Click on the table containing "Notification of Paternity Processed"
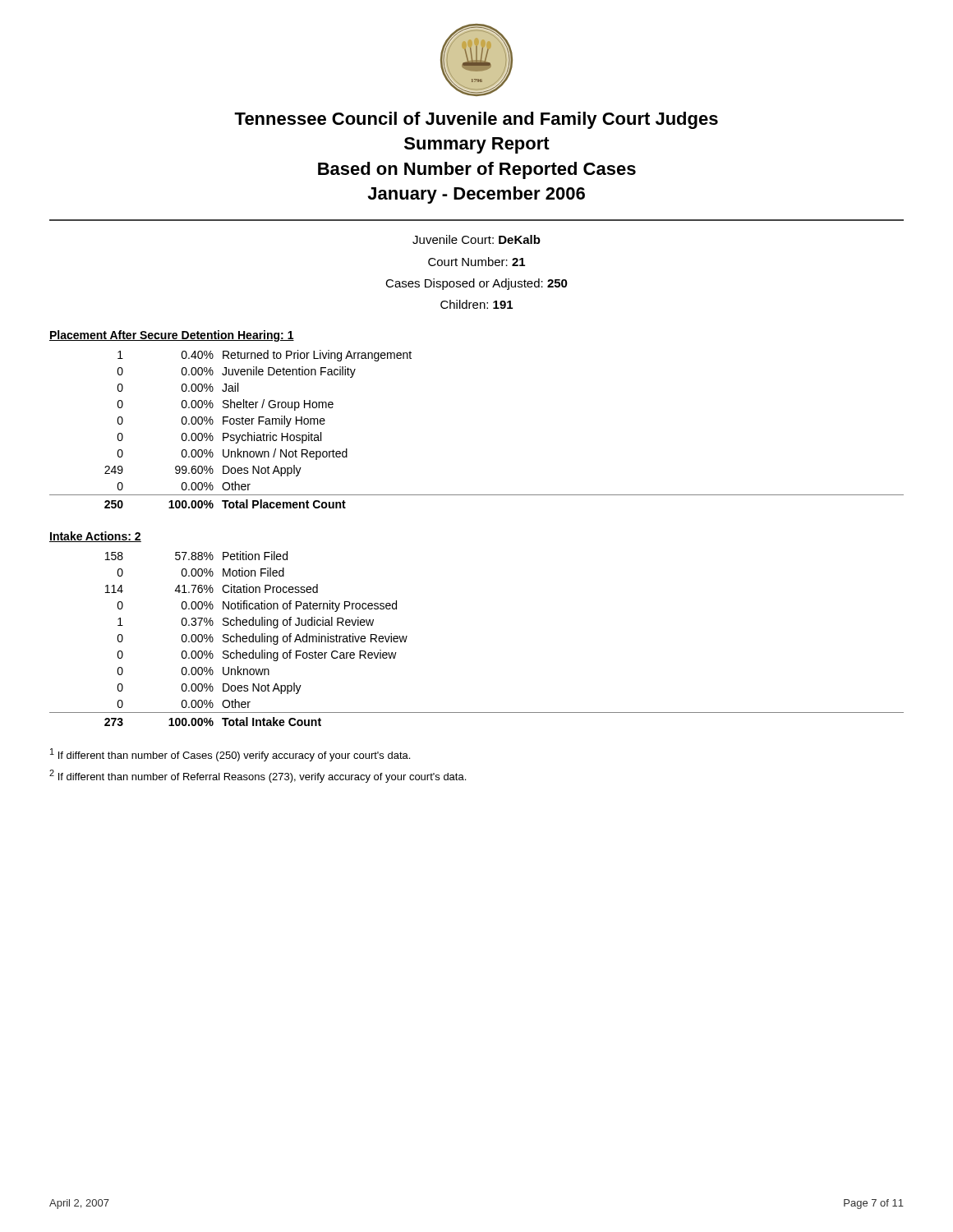Viewport: 953px width, 1232px height. click(476, 640)
